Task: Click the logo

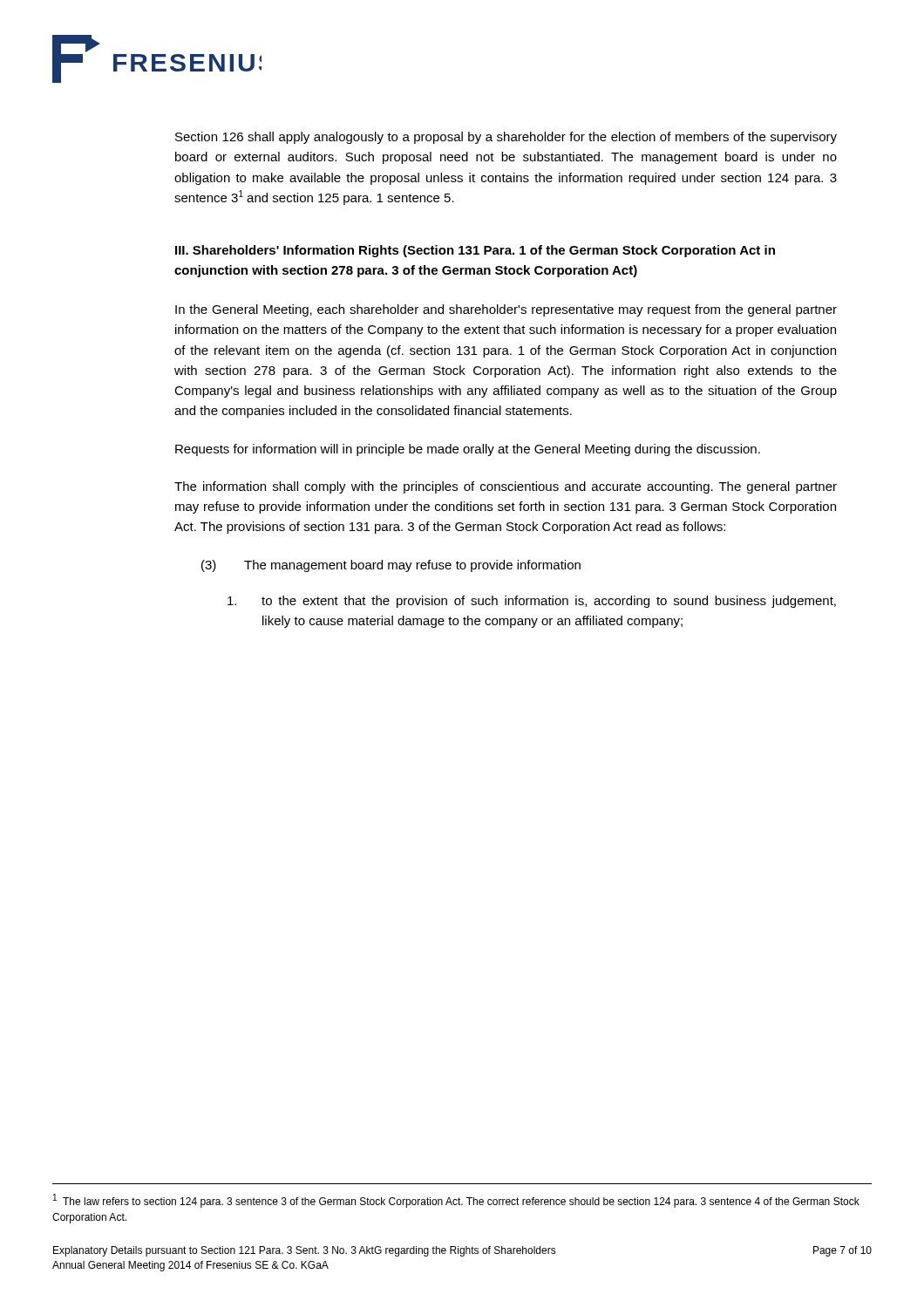Action: click(157, 63)
